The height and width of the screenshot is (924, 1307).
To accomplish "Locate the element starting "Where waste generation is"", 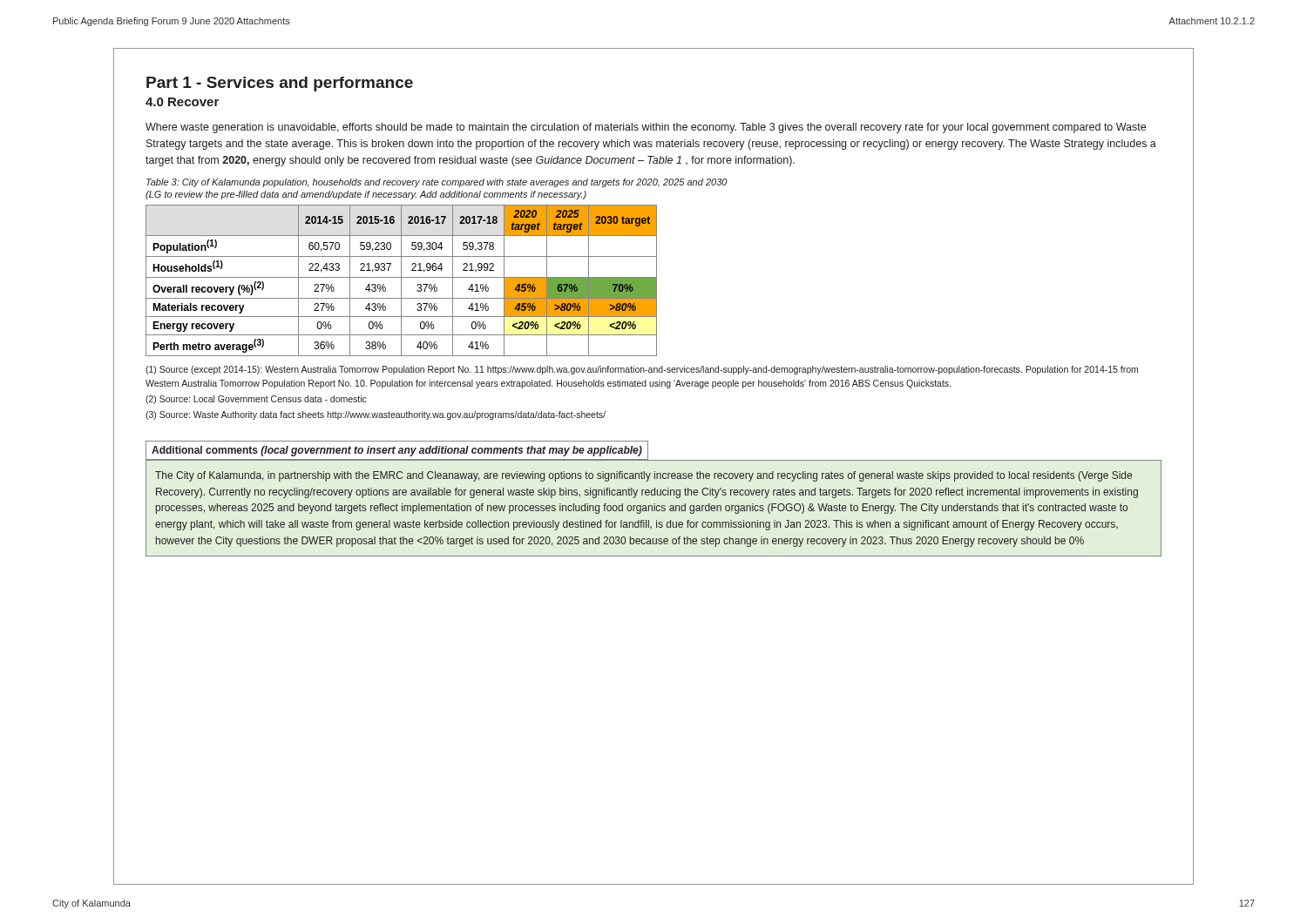I will [x=651, y=143].
